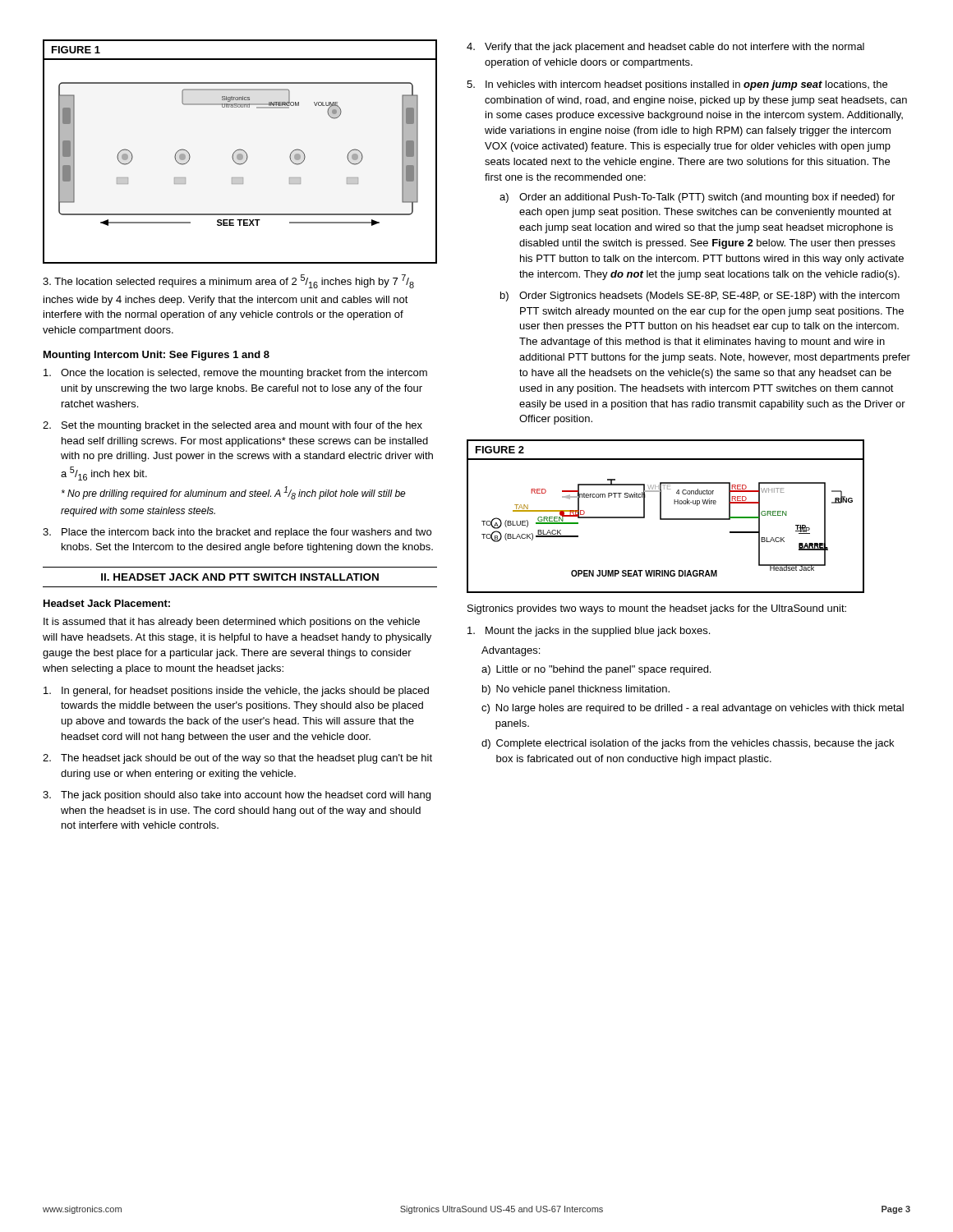Image resolution: width=953 pixels, height=1232 pixels.
Task: Find the block on this page that starts "Mount the jacks in the supplied"
Action: 589,631
